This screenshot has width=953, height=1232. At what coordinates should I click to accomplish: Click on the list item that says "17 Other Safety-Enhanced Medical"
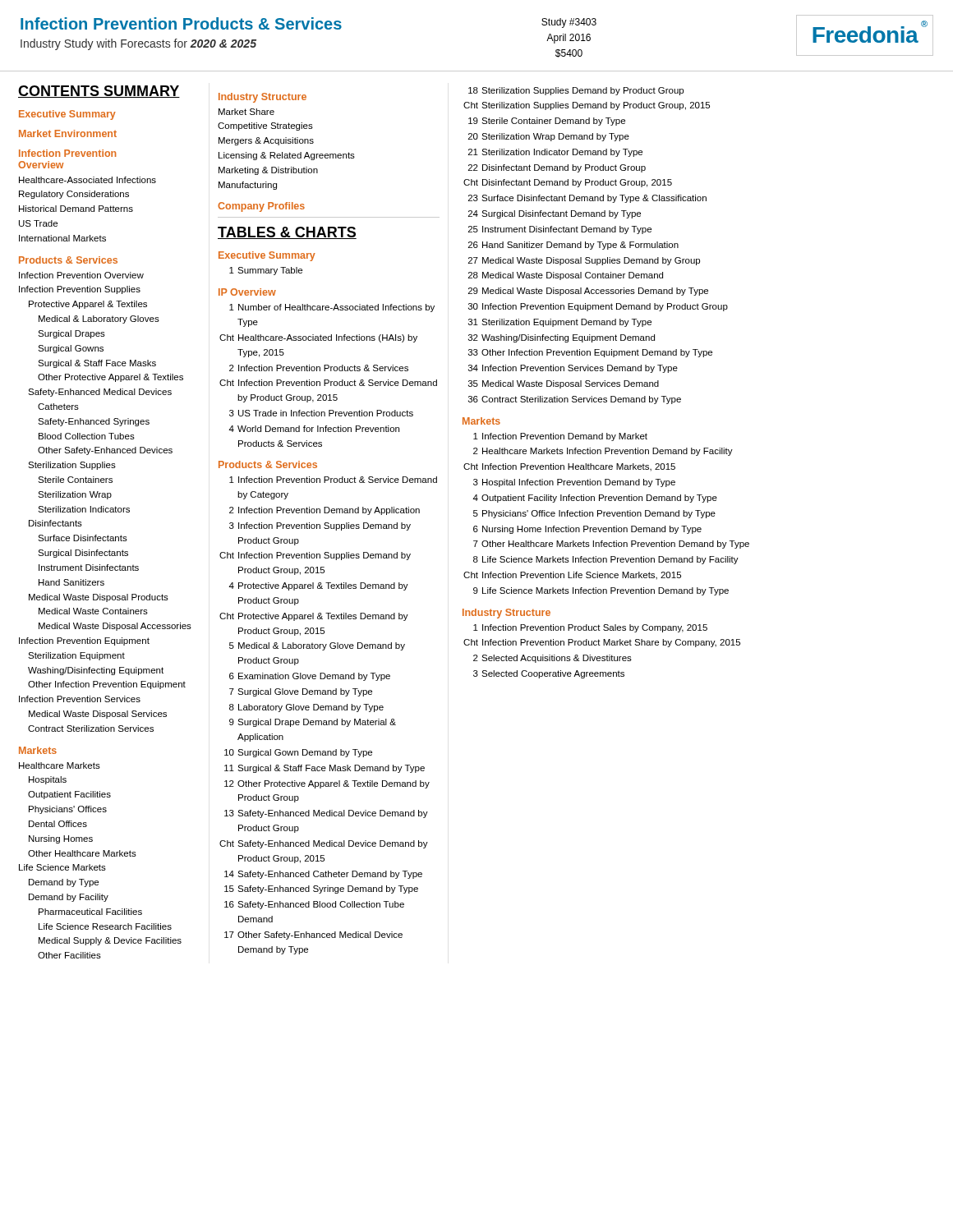(x=329, y=943)
